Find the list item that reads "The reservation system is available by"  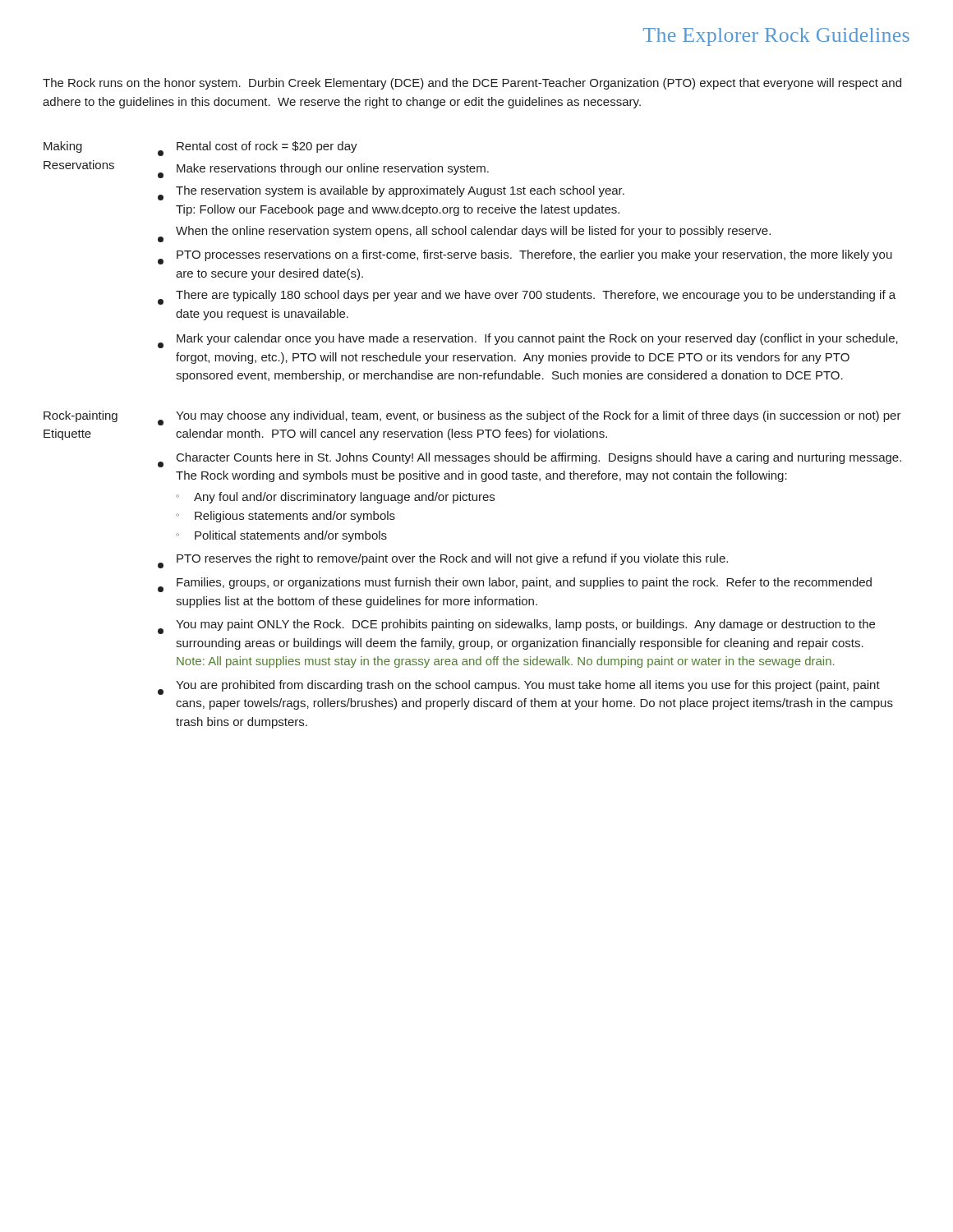534,200
